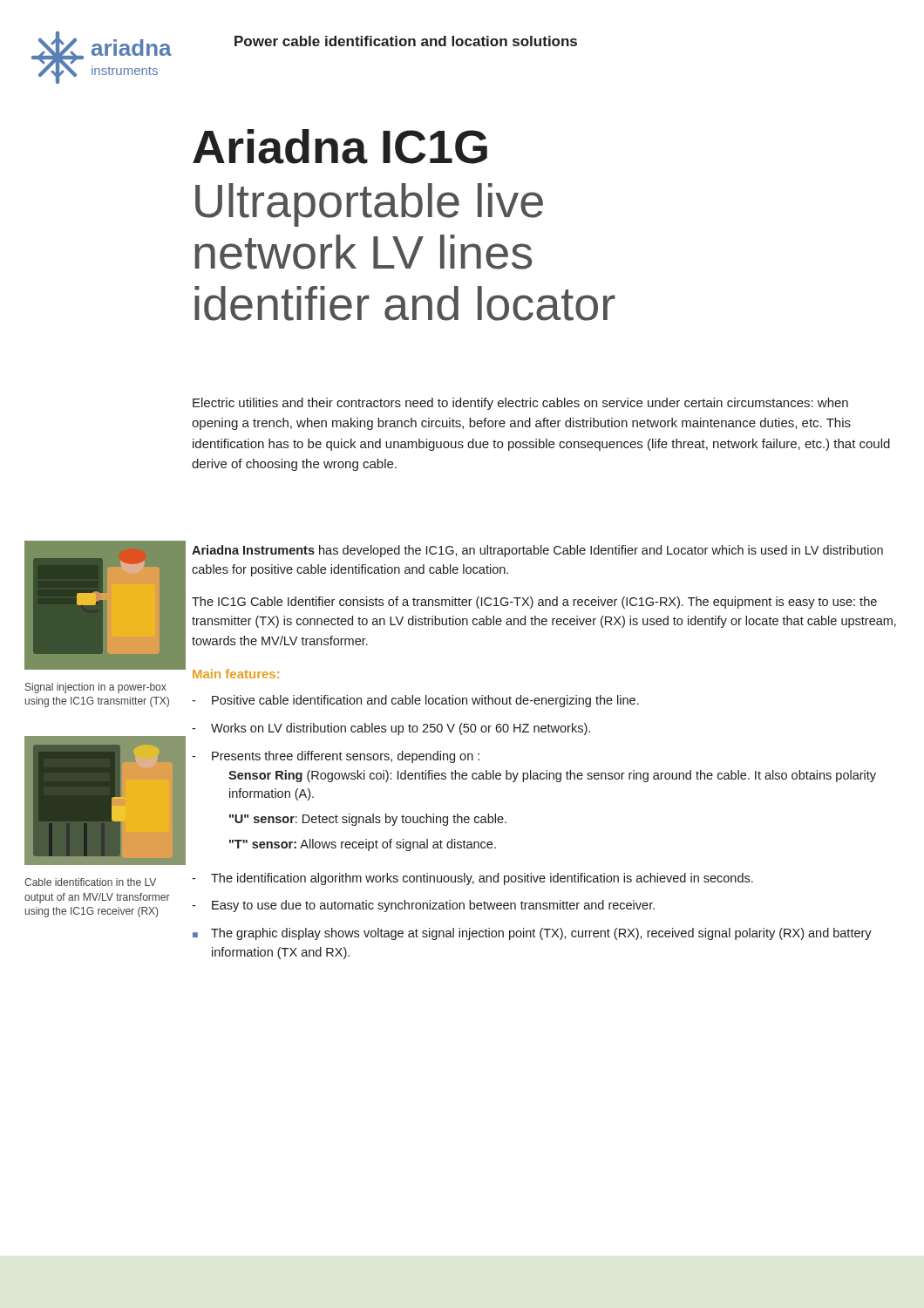Point to the block beginning "The IC1G Cable Identifier consists of a"
This screenshot has height=1308, width=924.
click(x=544, y=621)
